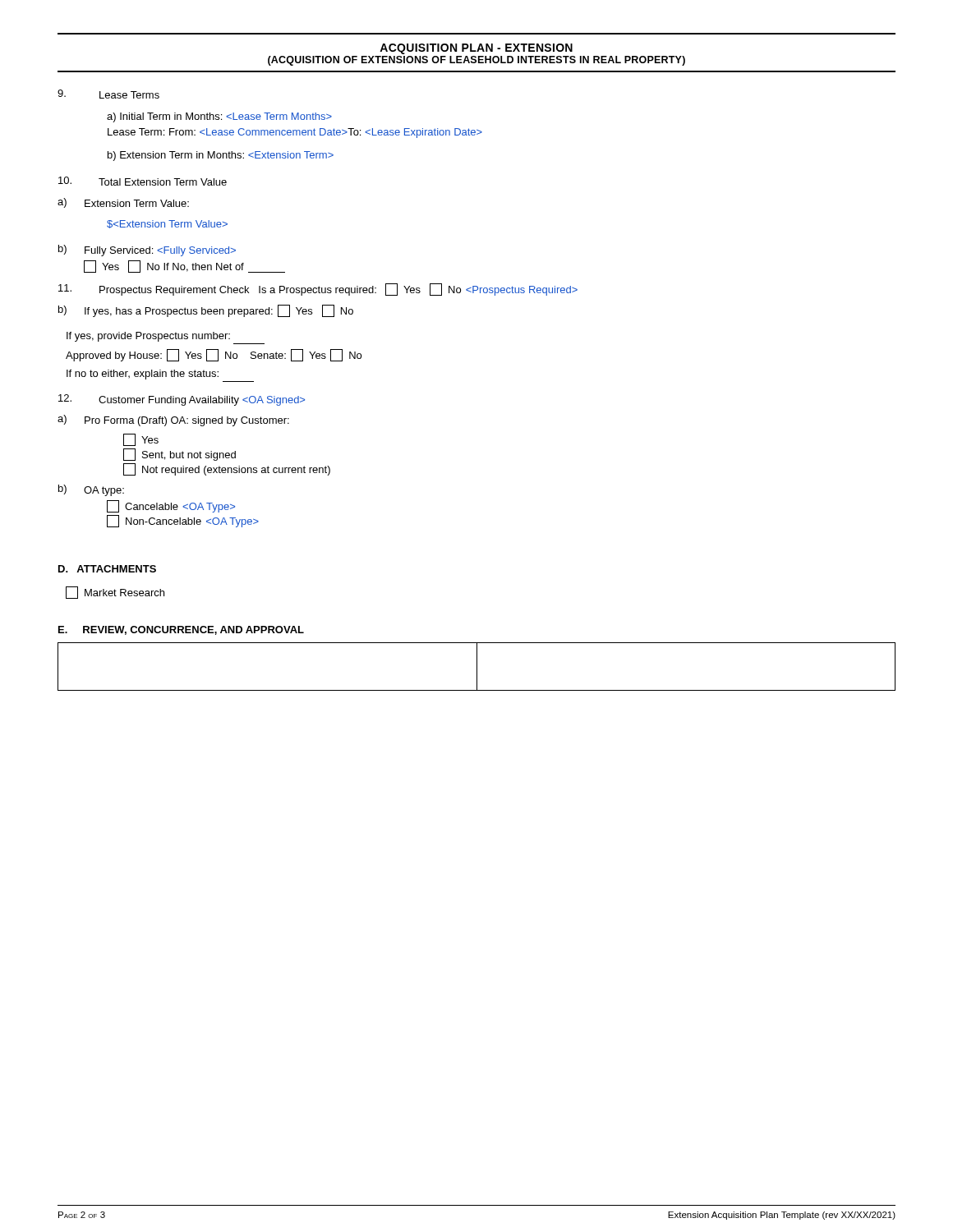The width and height of the screenshot is (953, 1232).
Task: Point to the block beginning "Lease Terms a) Initial Term"
Action: (476, 125)
